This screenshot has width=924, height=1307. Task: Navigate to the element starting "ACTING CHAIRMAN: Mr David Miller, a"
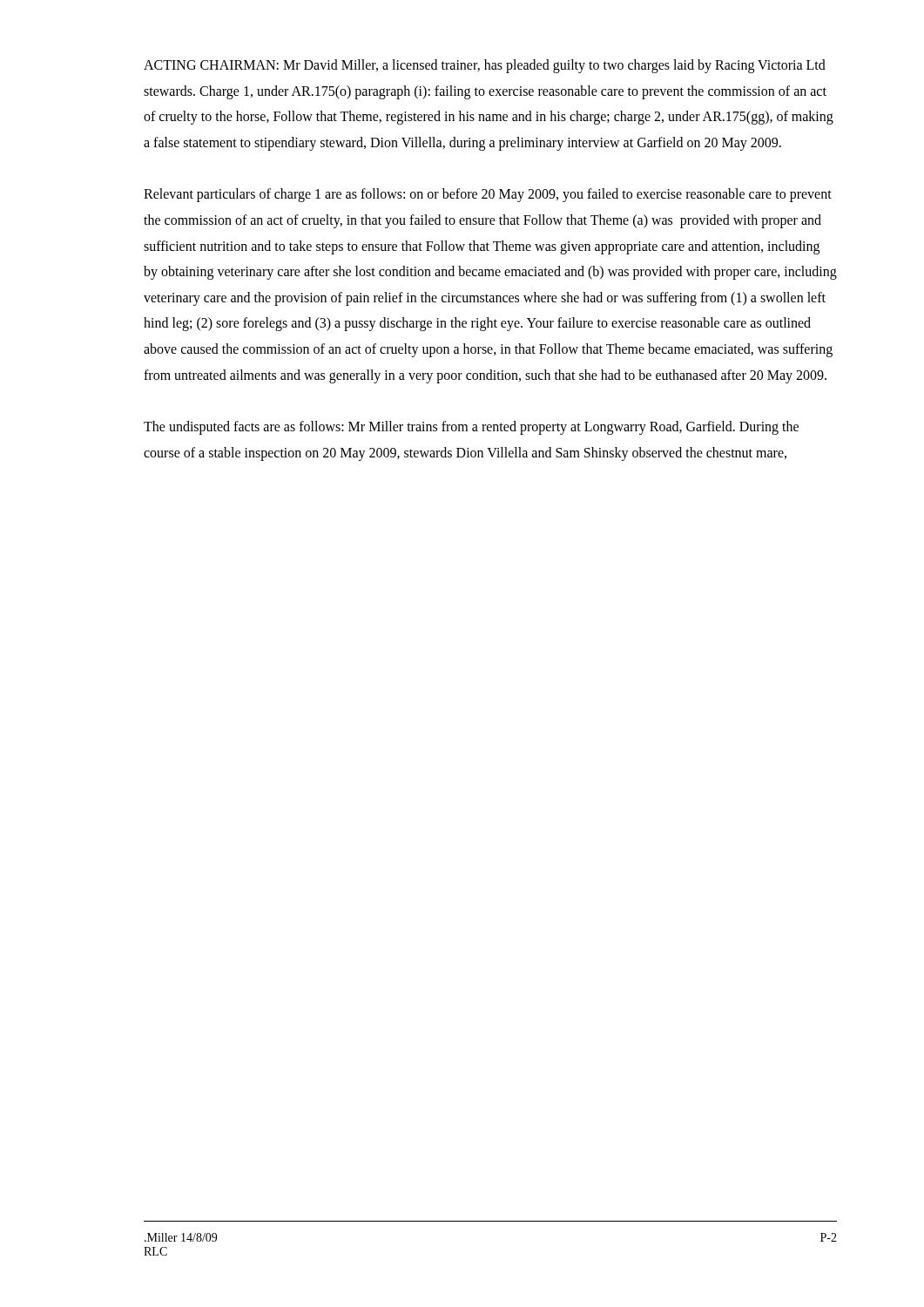488,104
